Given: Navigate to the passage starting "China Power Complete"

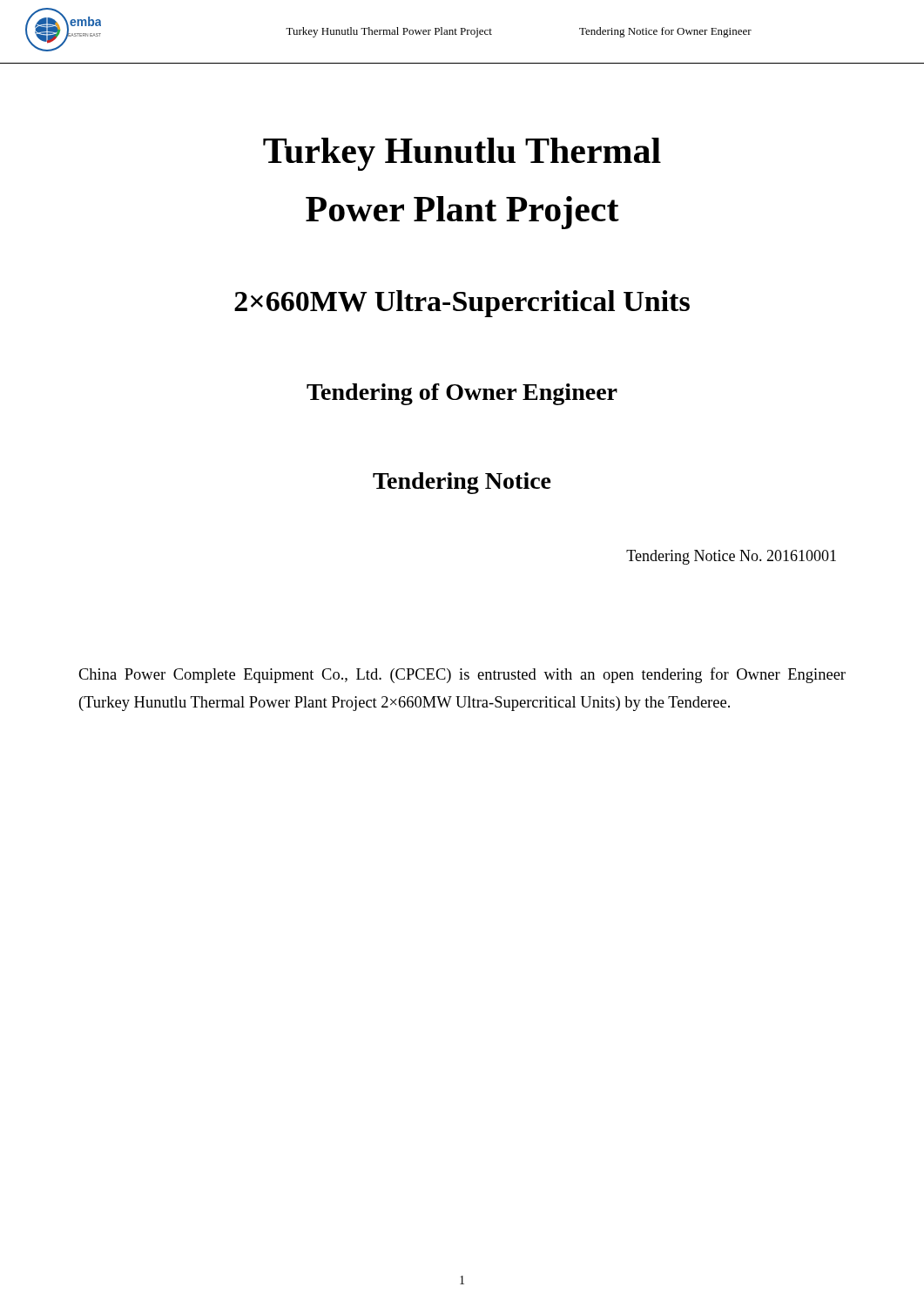Looking at the screenshot, I should pos(462,688).
